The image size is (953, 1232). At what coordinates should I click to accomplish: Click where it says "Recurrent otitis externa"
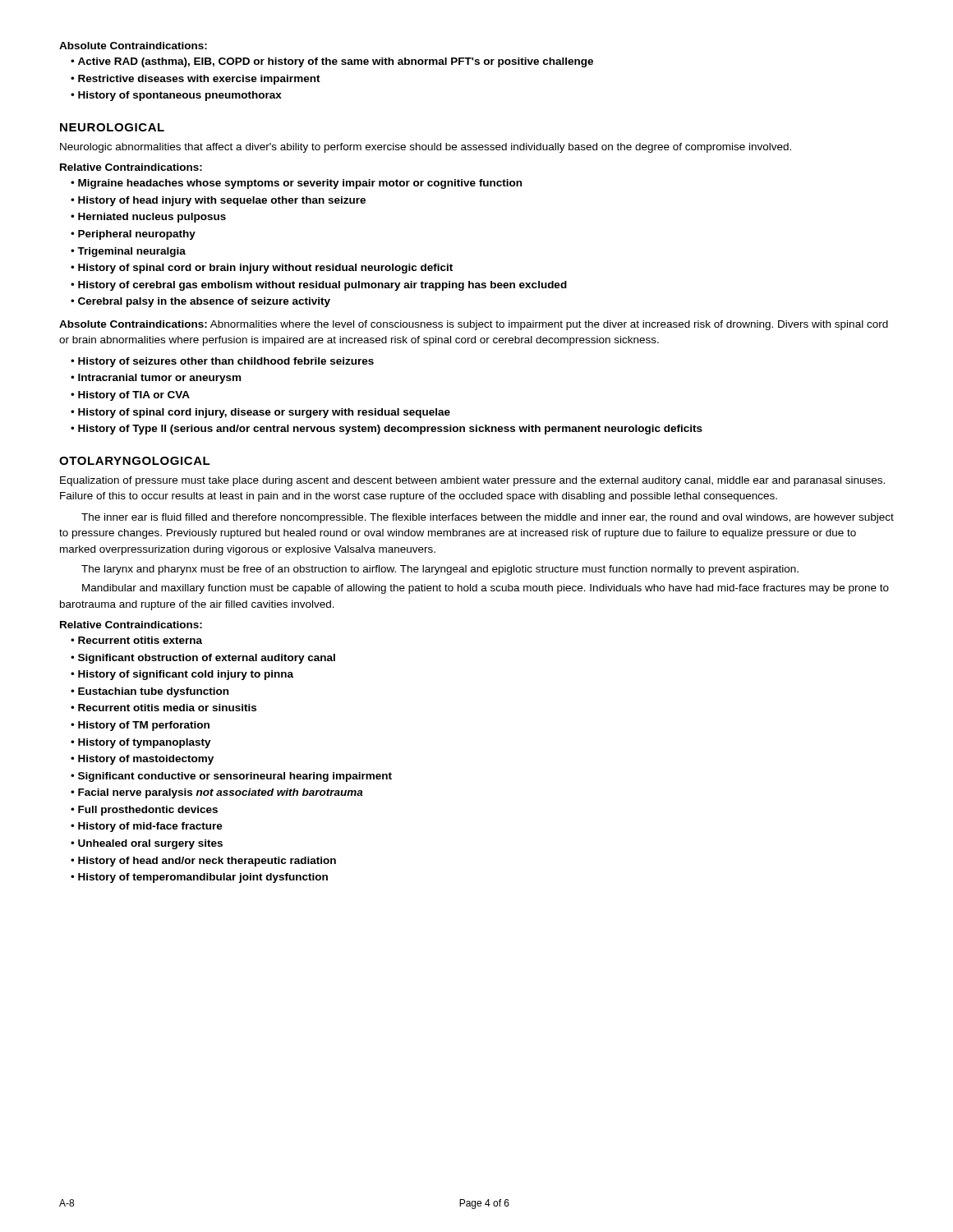click(x=140, y=640)
